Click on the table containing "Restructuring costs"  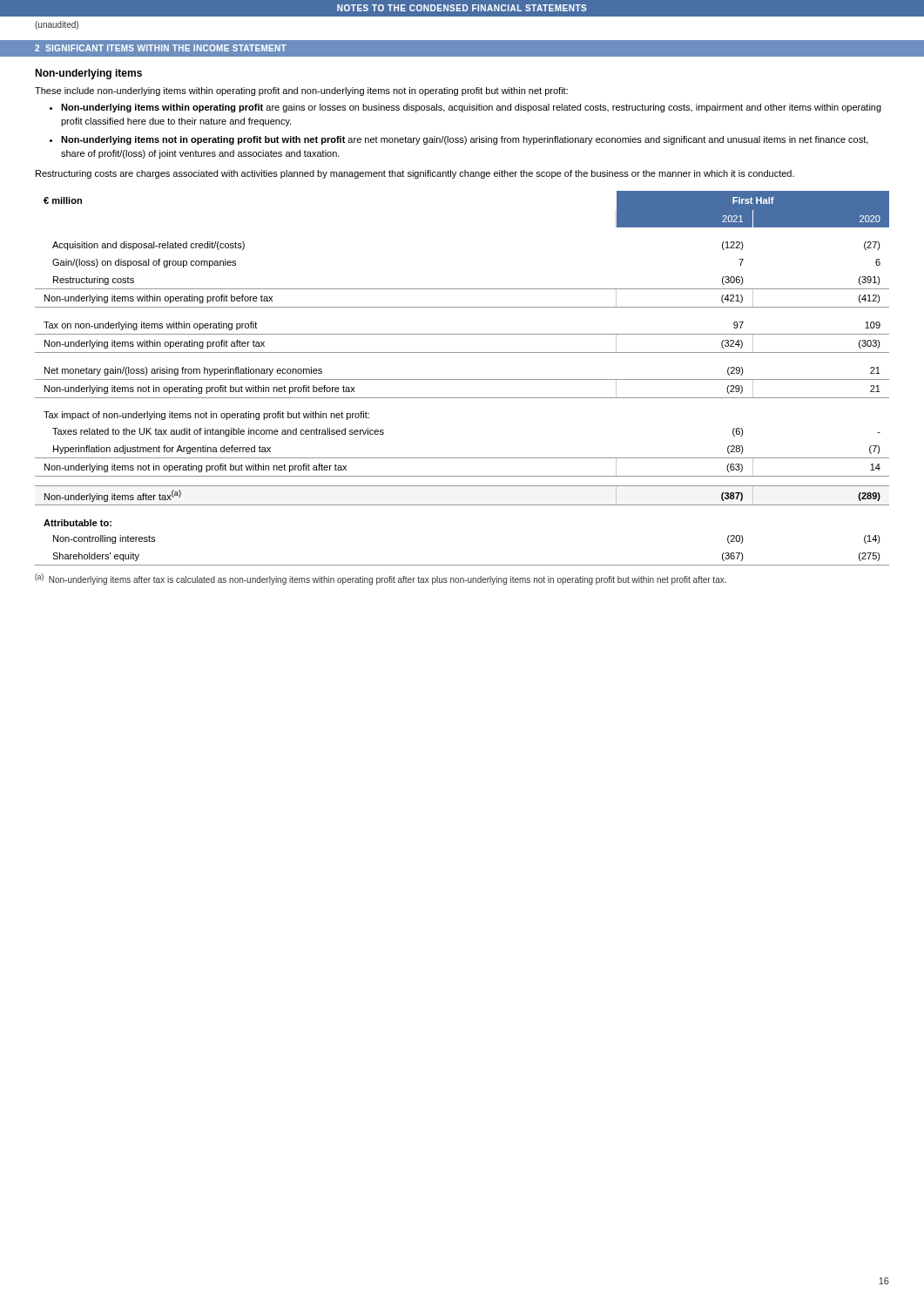(x=462, y=378)
